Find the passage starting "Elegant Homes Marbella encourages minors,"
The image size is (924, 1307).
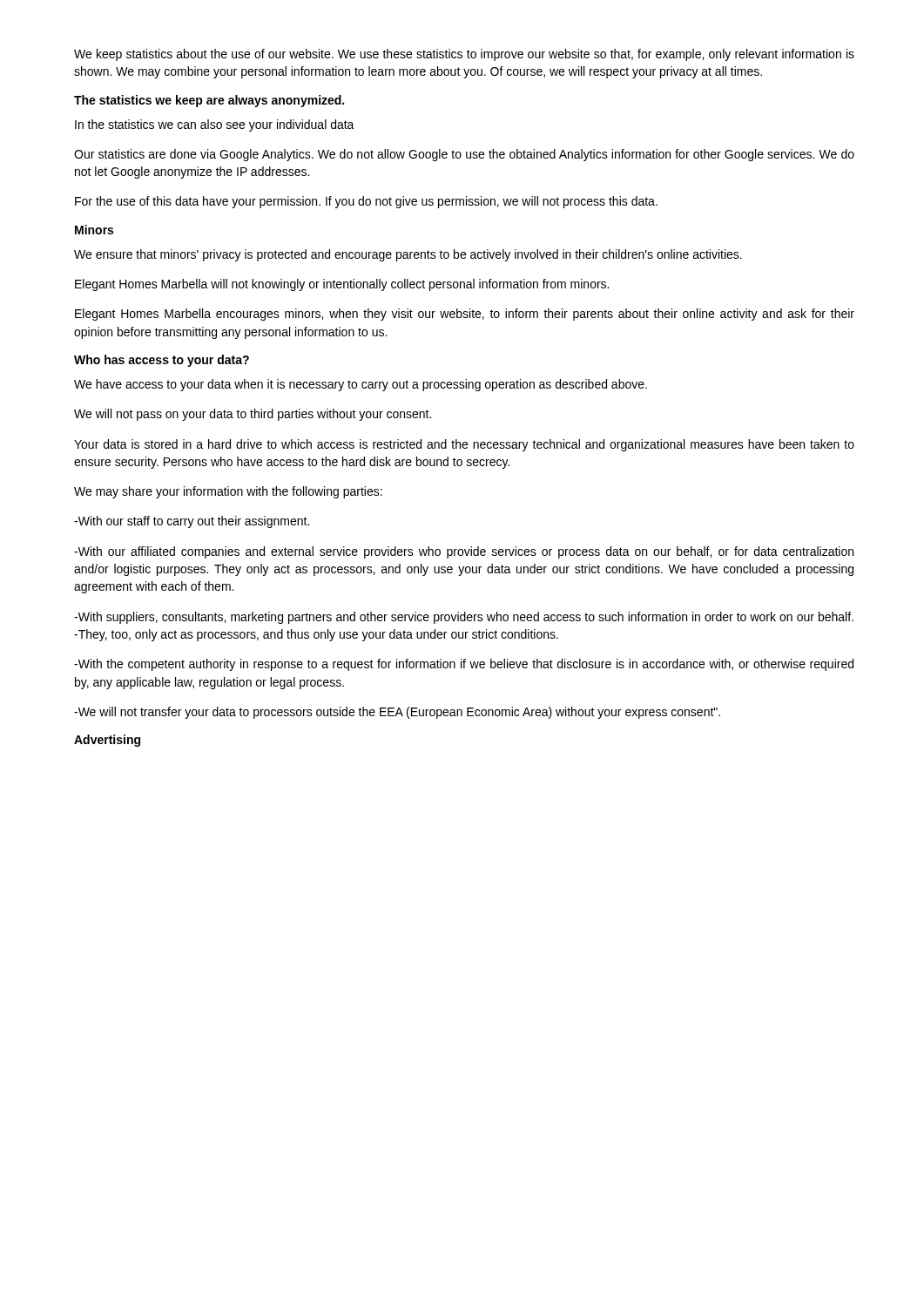pyautogui.click(x=464, y=323)
